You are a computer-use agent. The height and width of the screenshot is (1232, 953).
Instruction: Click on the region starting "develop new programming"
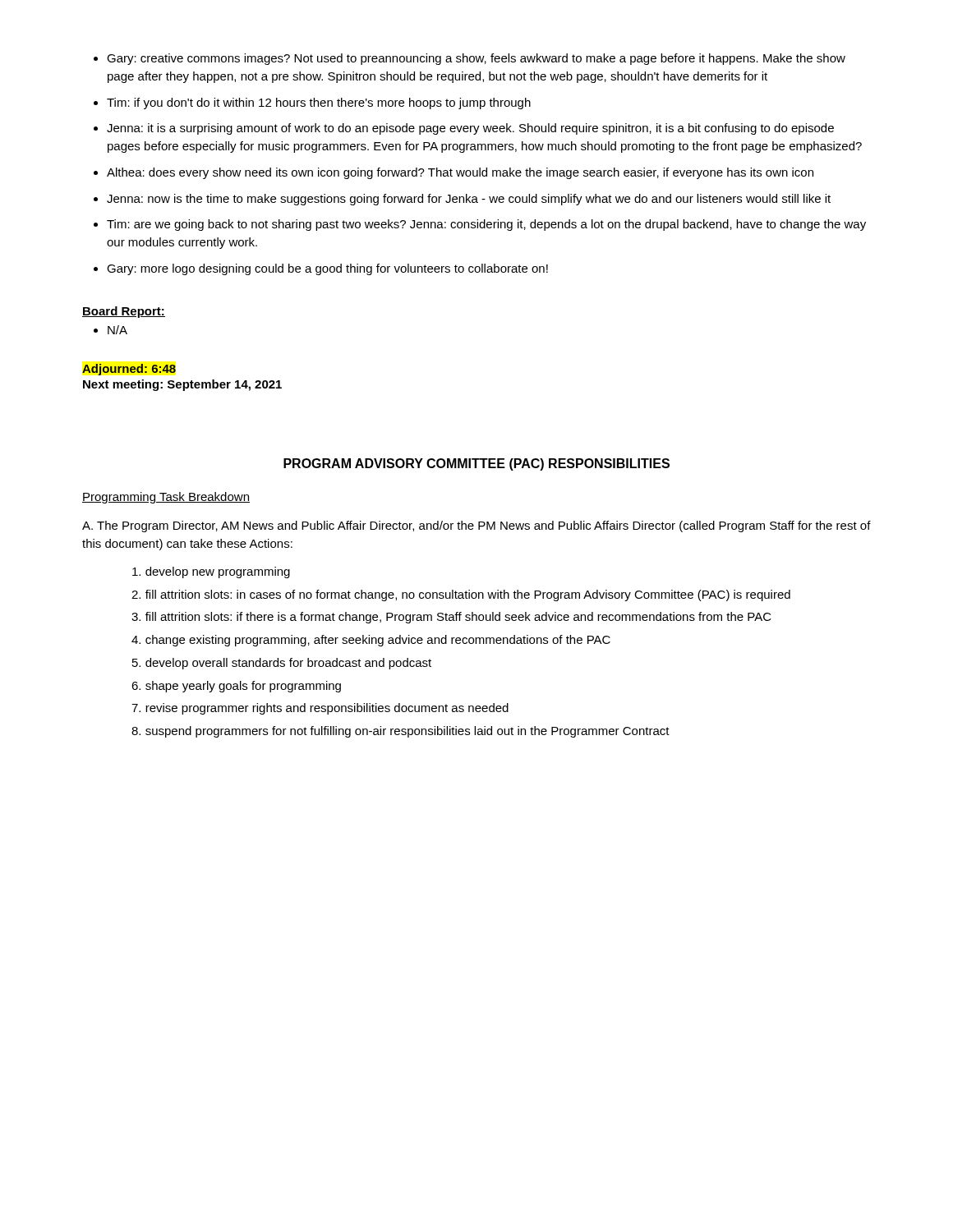tap(211, 571)
